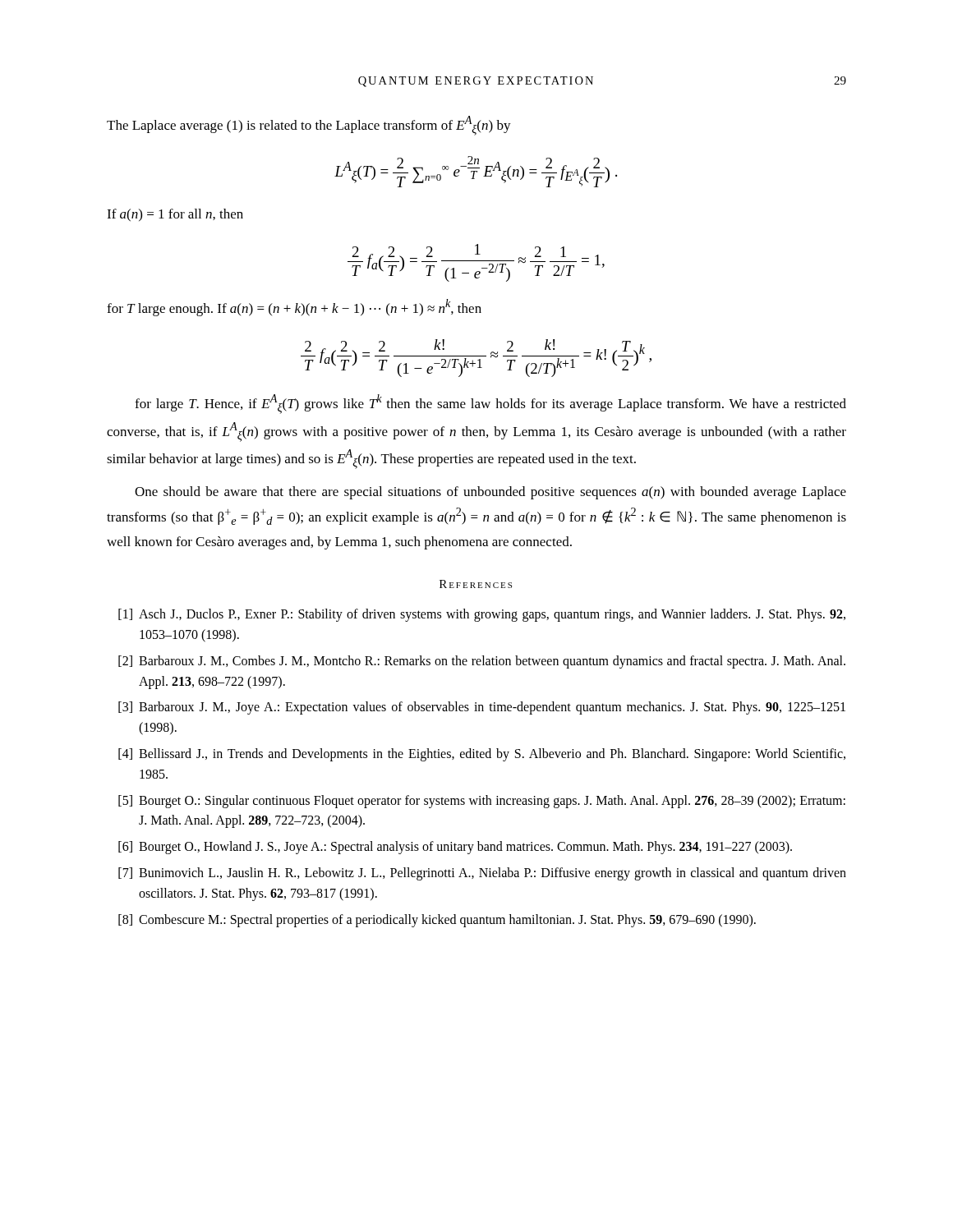Locate the text block containing "If a(n) = 1 for all n,"

tap(175, 214)
